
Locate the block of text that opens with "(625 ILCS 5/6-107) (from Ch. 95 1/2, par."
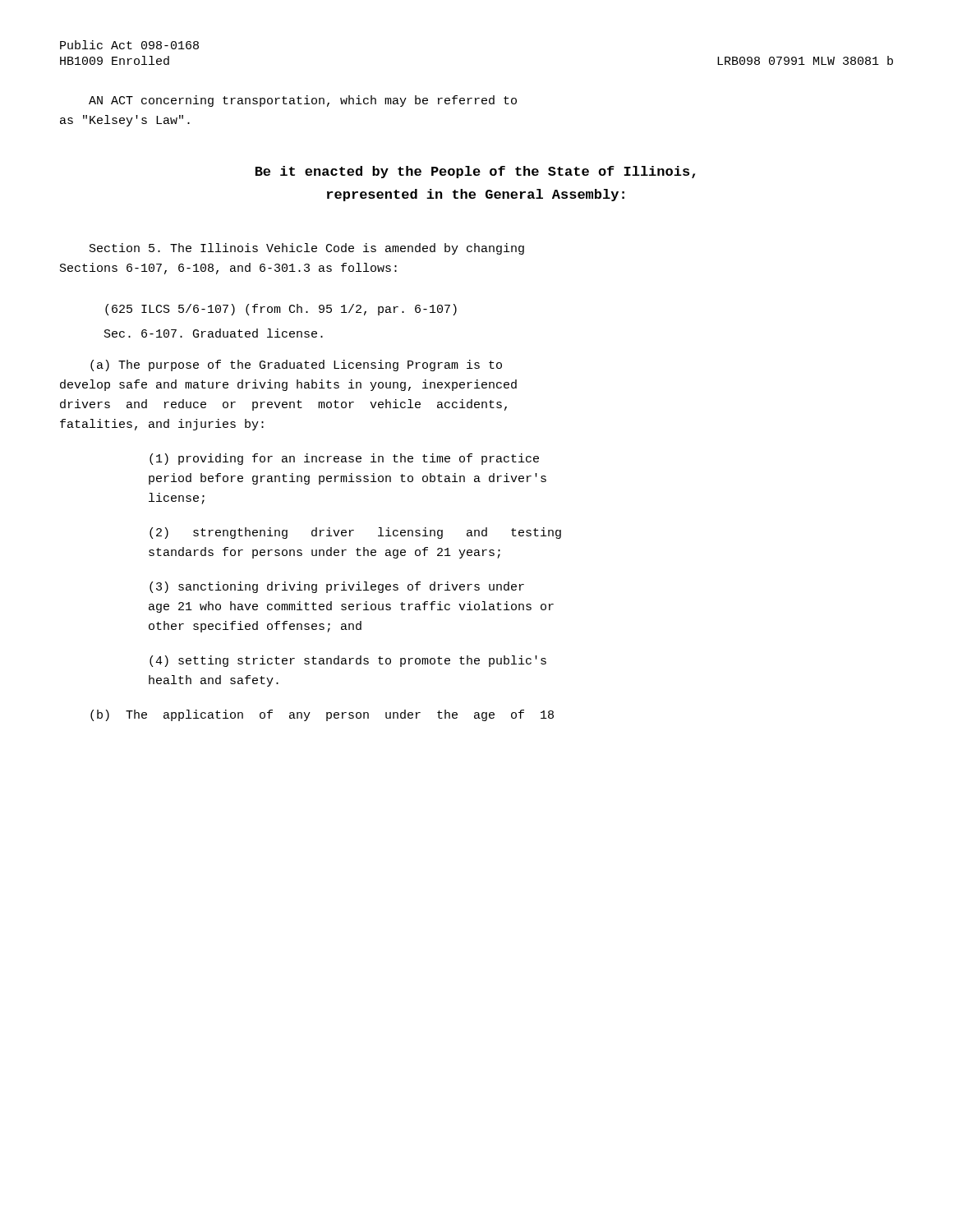(x=281, y=310)
